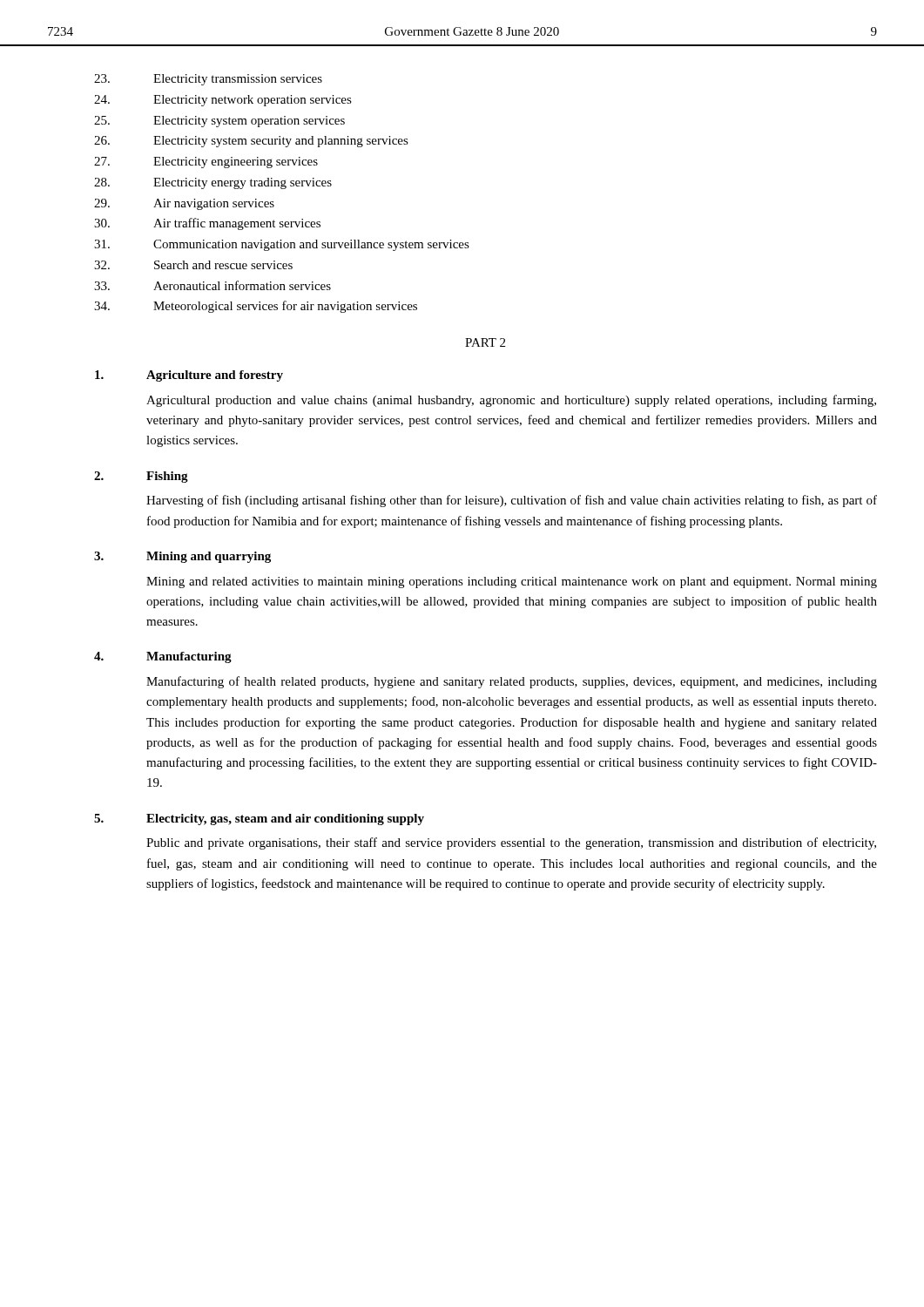This screenshot has height=1307, width=924.
Task: Find the text block with the text "Manufacturing of health"
Action: point(512,732)
